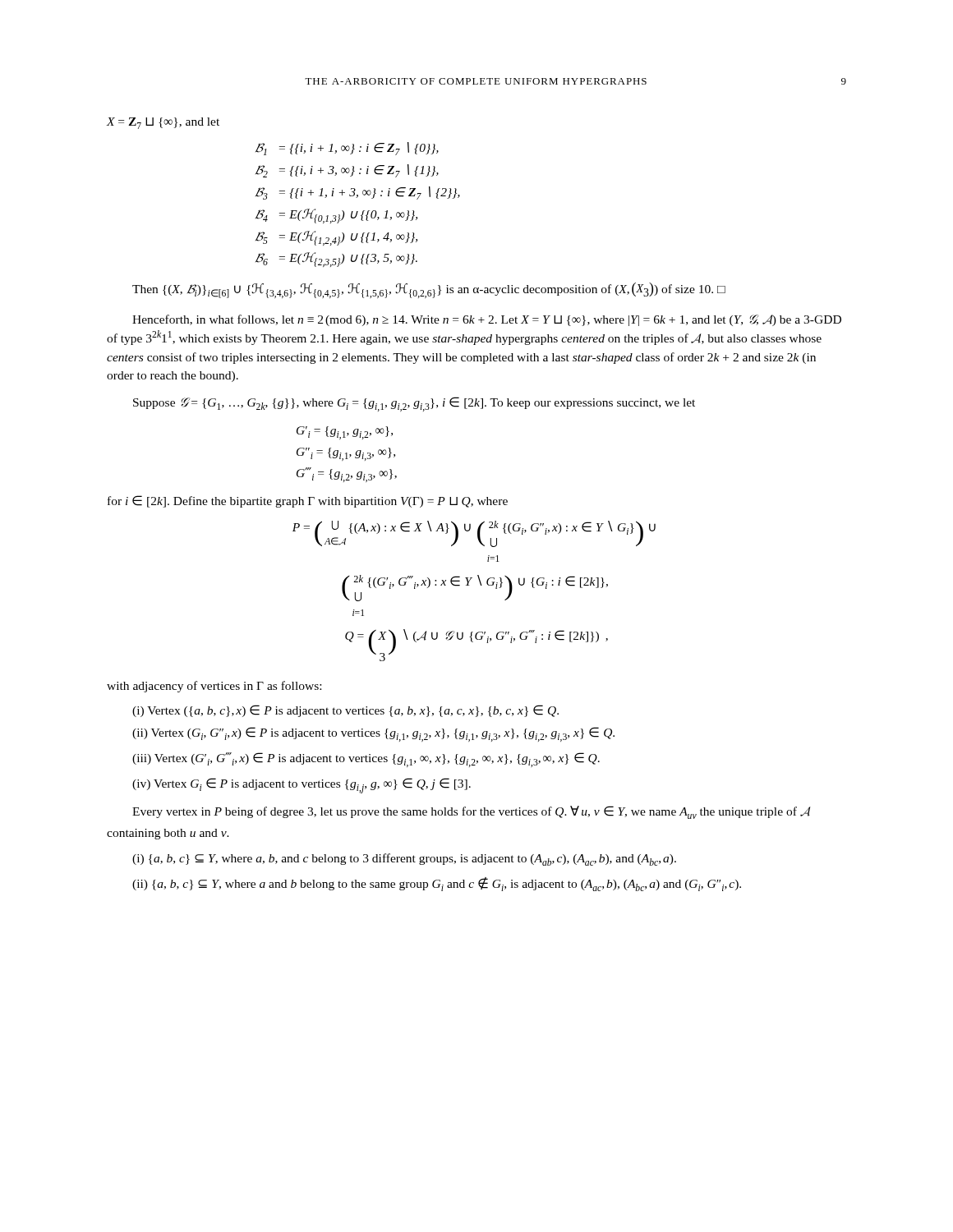The width and height of the screenshot is (953, 1232).
Task: Locate the formula that says "P = ( ⋃ A∈𝓐 {(A, x) :"
Action: (x=476, y=592)
